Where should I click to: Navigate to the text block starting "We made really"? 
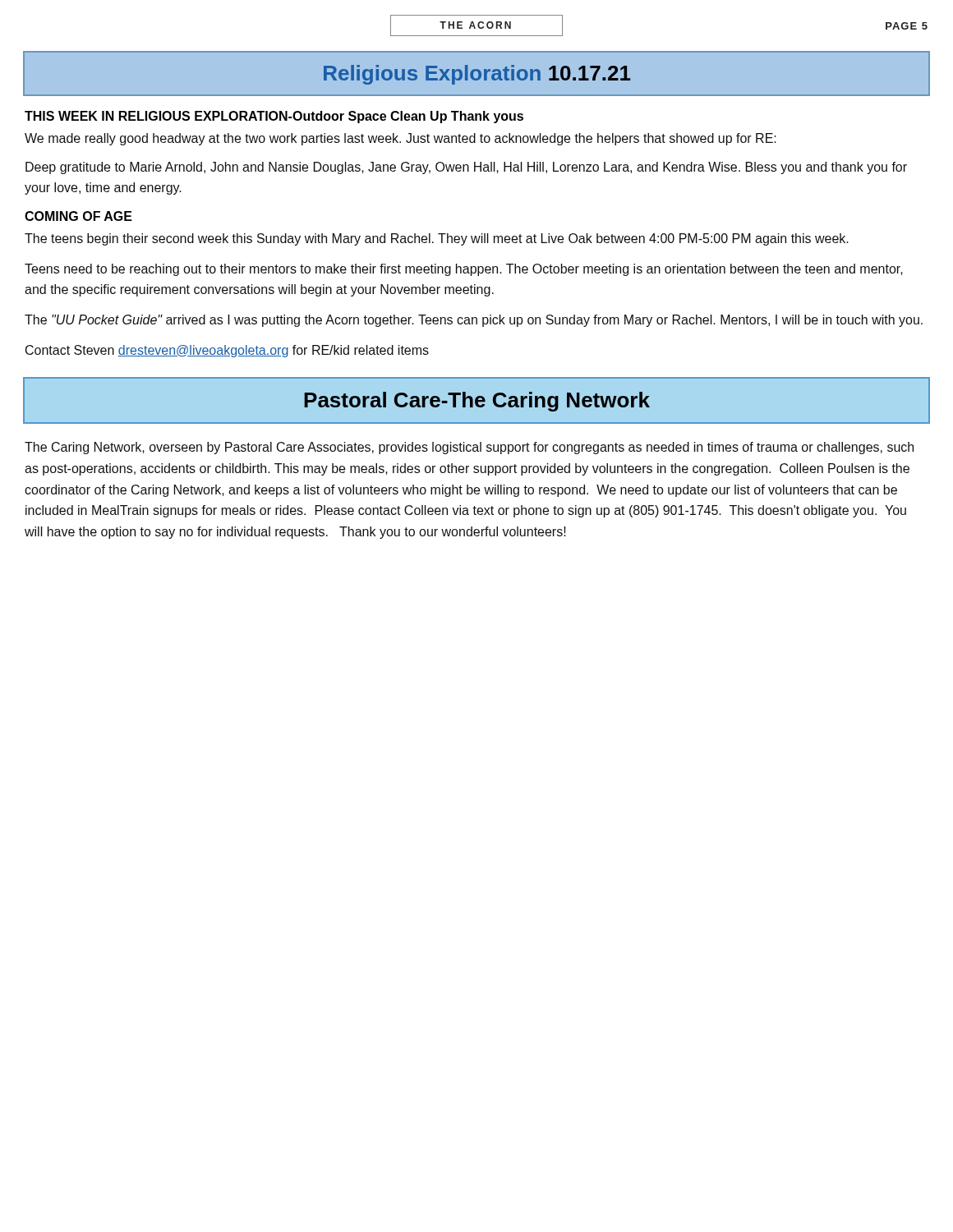point(401,138)
